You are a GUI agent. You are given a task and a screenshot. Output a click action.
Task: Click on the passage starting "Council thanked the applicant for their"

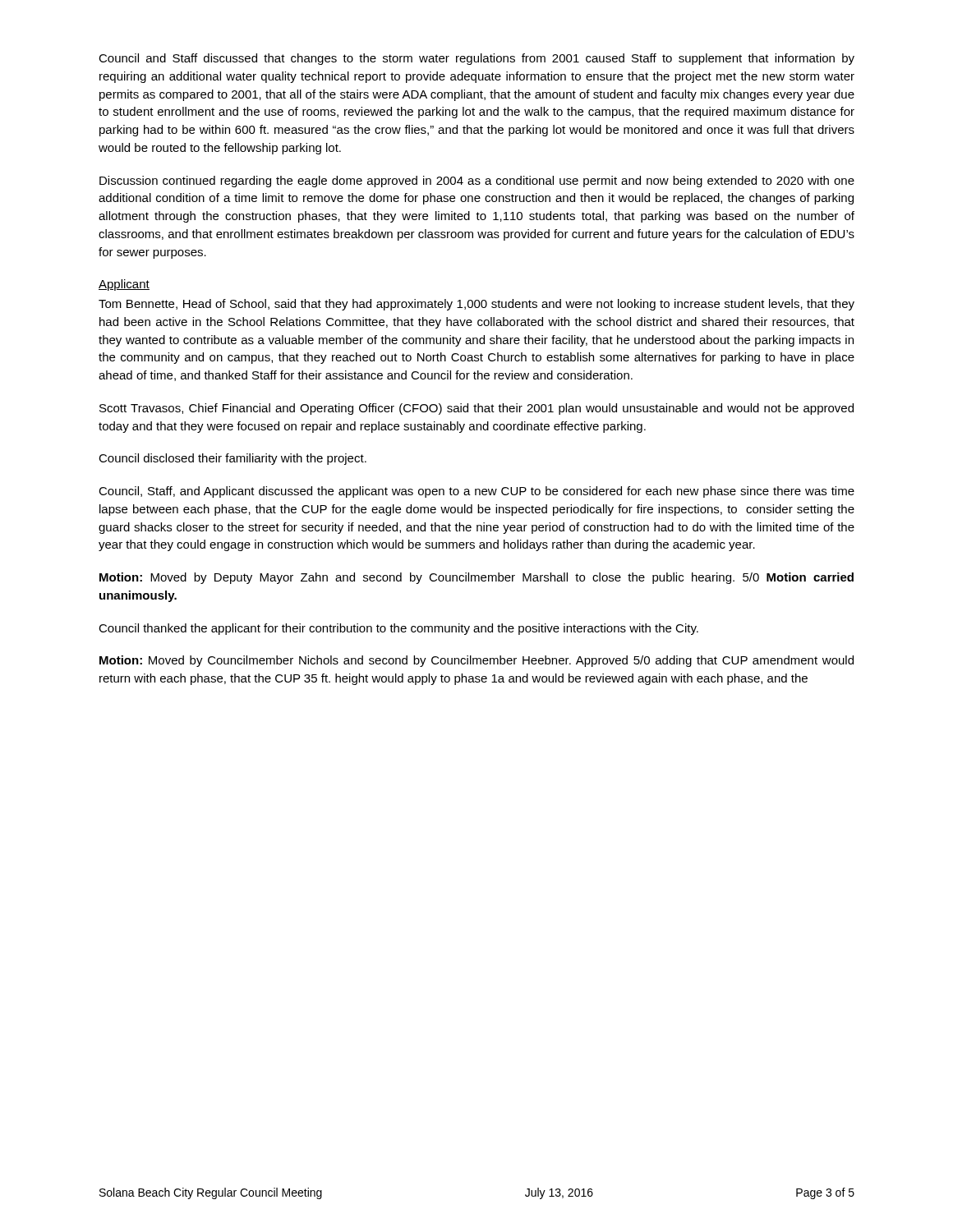(399, 628)
